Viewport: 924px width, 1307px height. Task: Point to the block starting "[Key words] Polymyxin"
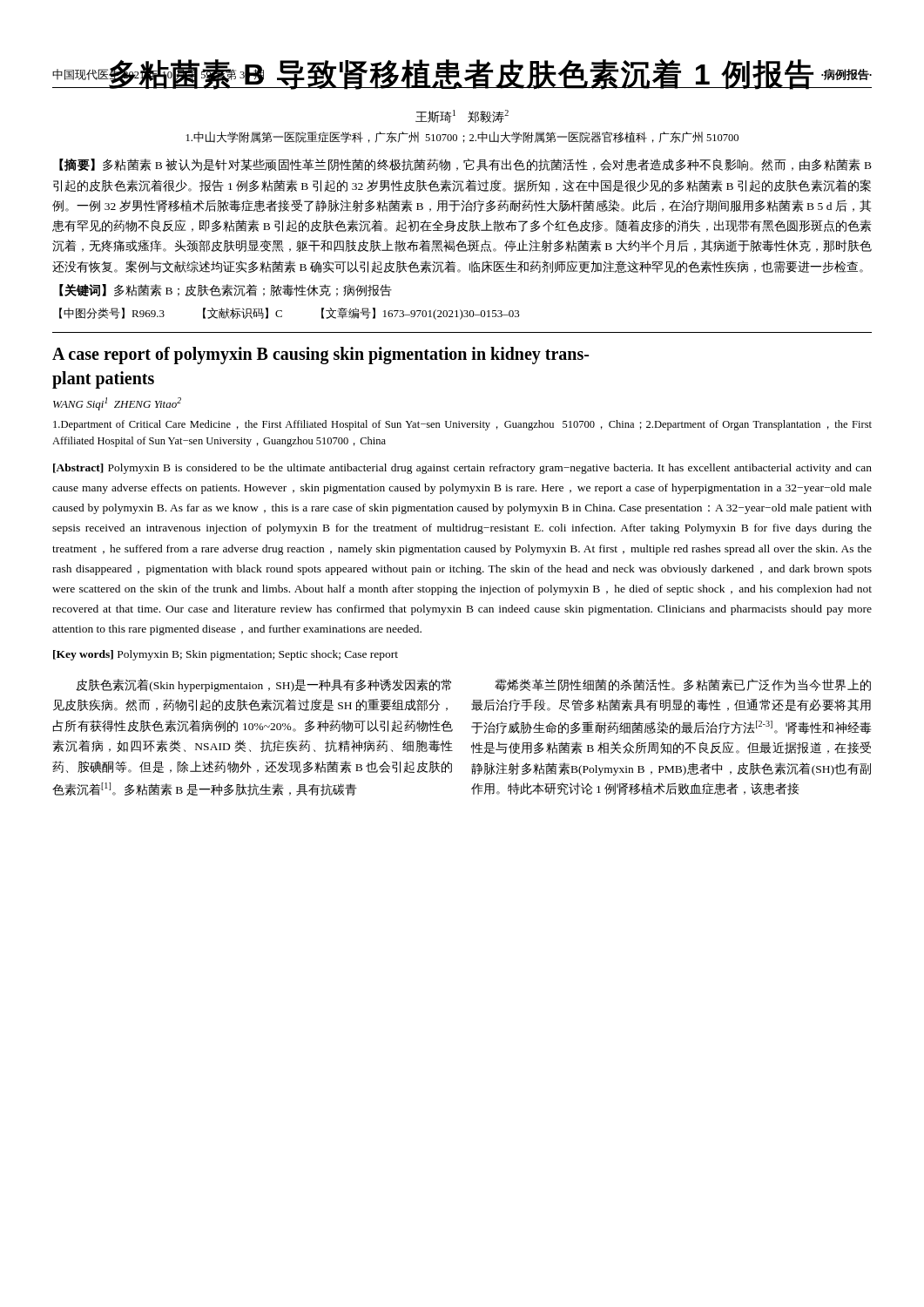coord(225,654)
